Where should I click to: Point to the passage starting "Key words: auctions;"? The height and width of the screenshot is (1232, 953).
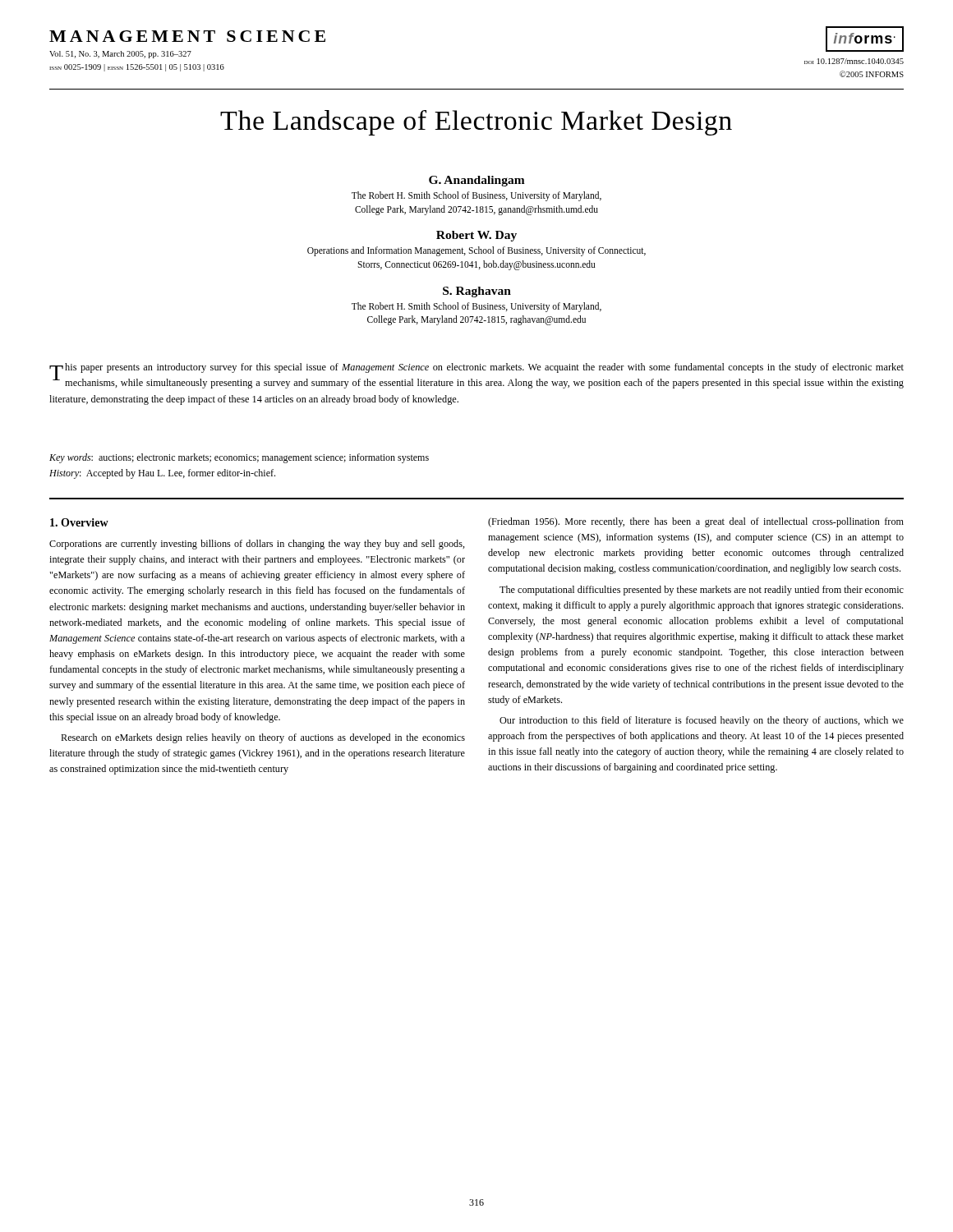pyautogui.click(x=239, y=465)
